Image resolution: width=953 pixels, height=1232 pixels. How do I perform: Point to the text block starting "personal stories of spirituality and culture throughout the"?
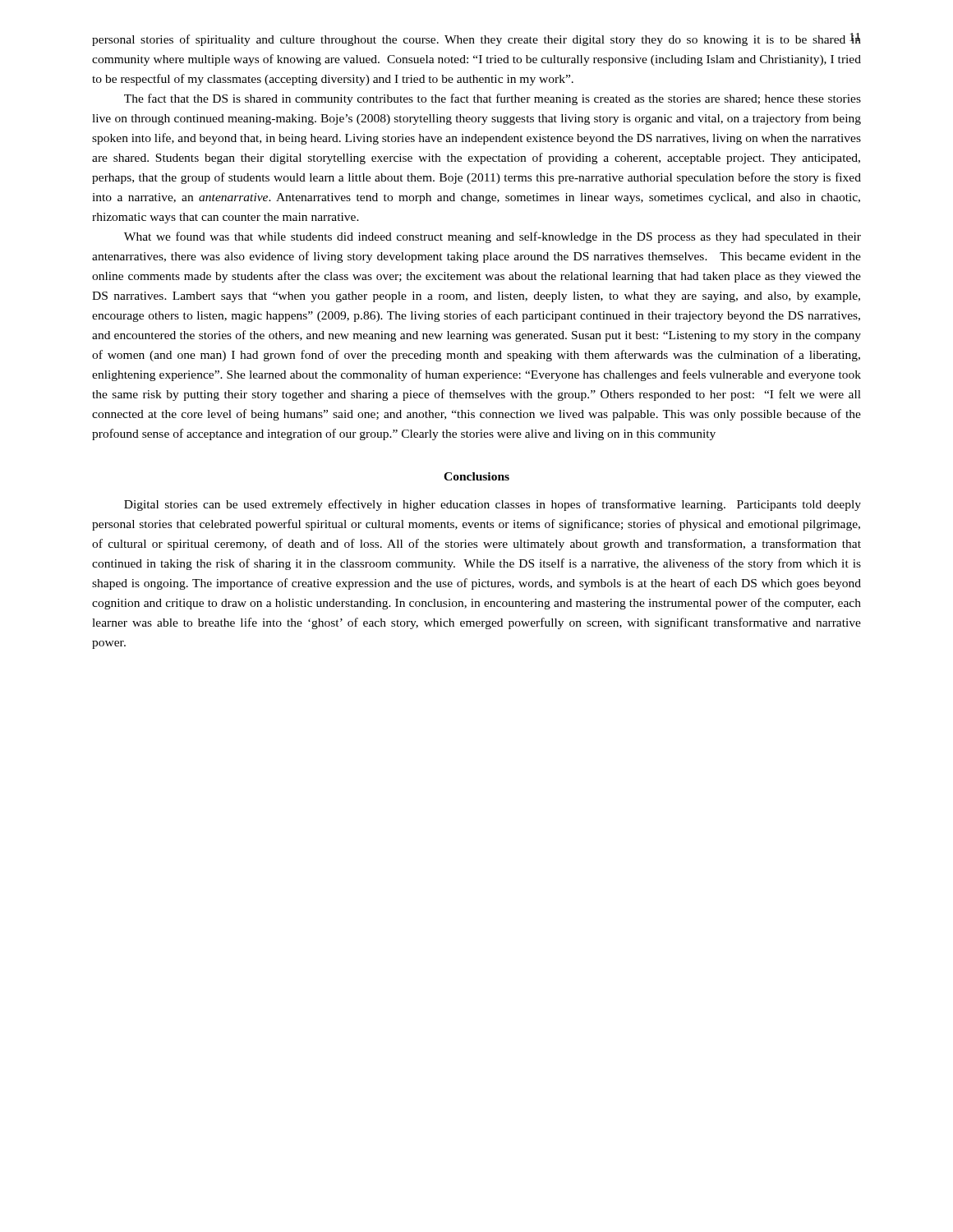476,59
